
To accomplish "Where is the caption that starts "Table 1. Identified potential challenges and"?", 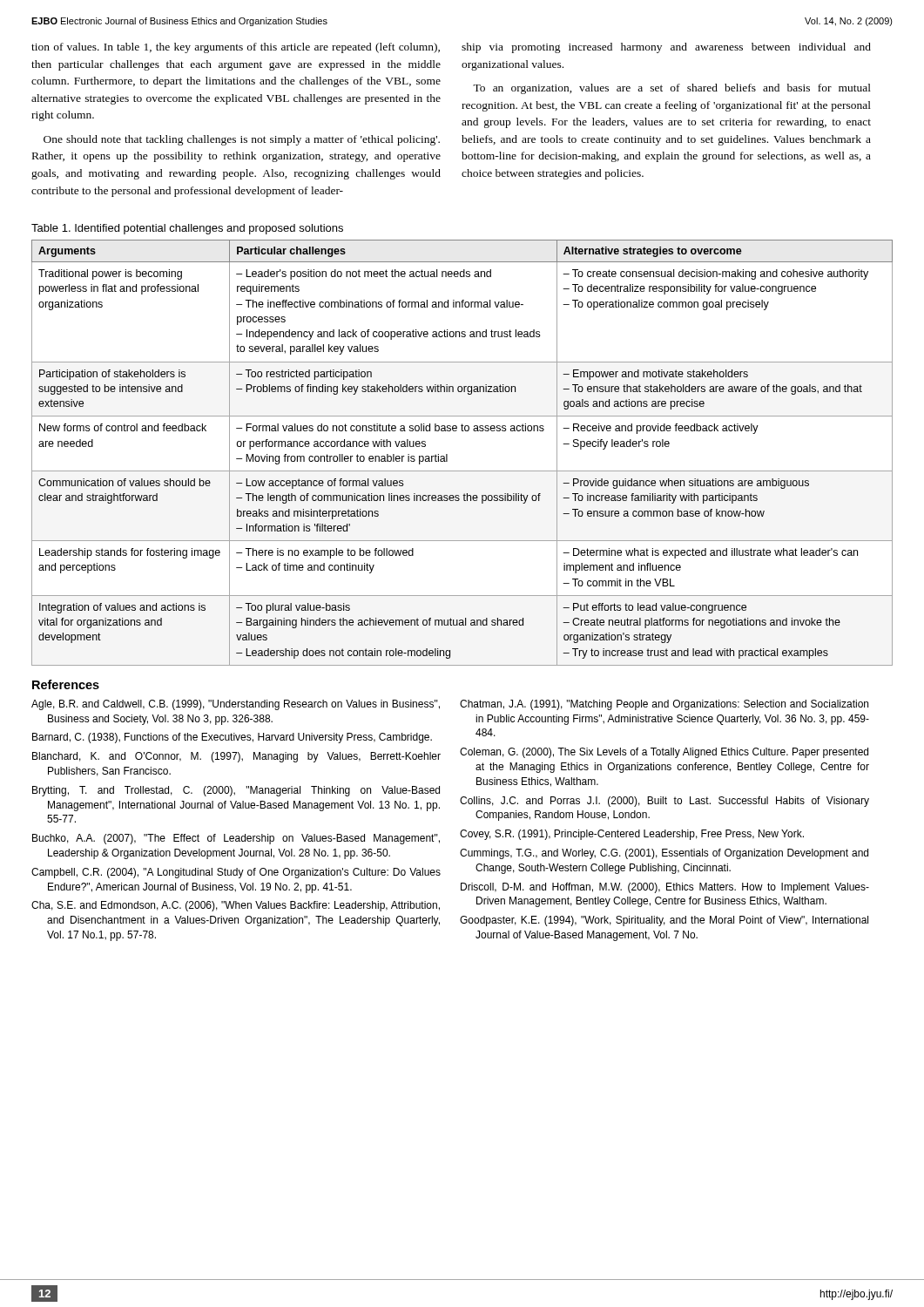I will (187, 228).
